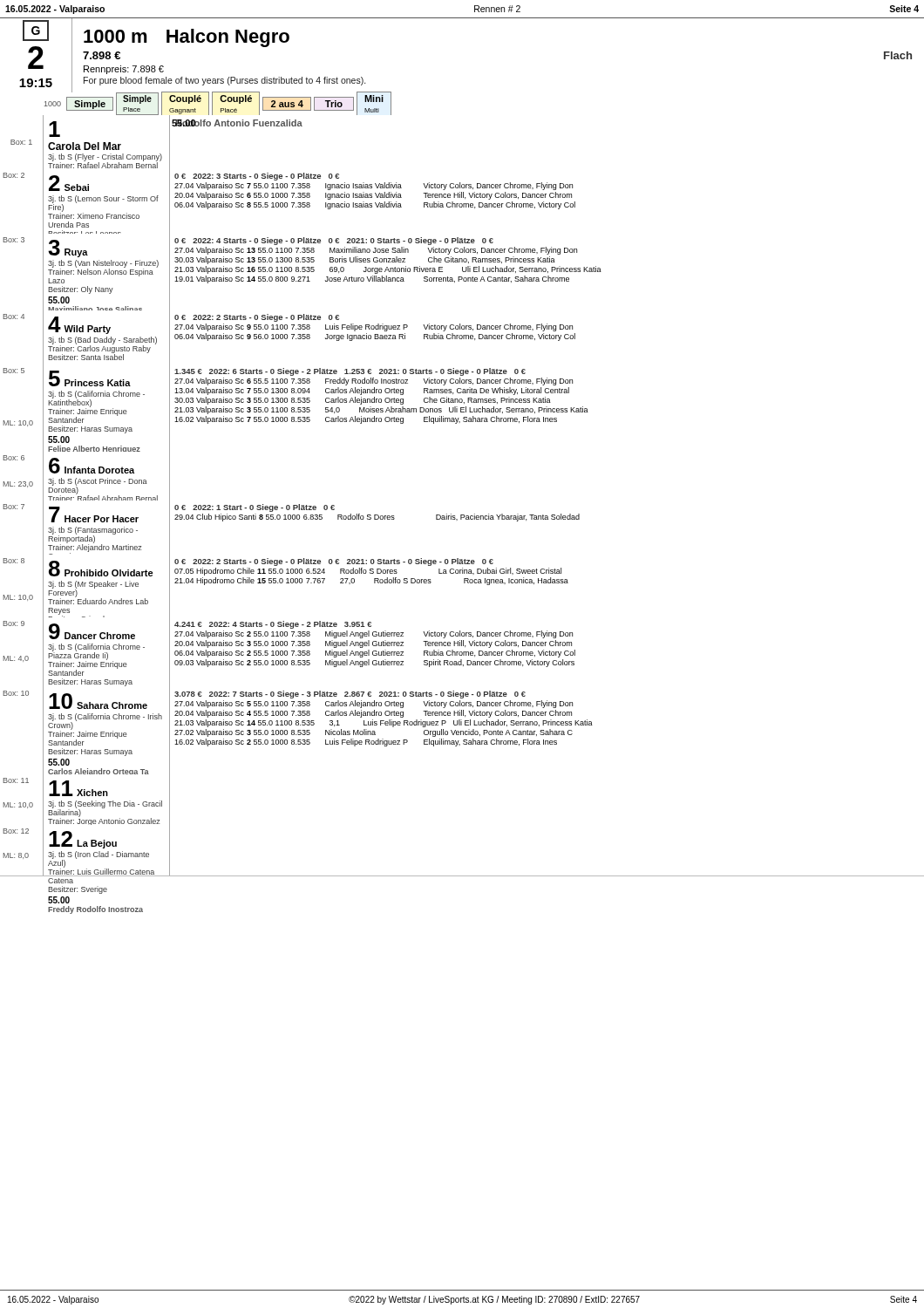Locate the table with the text "Box: 5 ML:"

[x=462, y=409]
